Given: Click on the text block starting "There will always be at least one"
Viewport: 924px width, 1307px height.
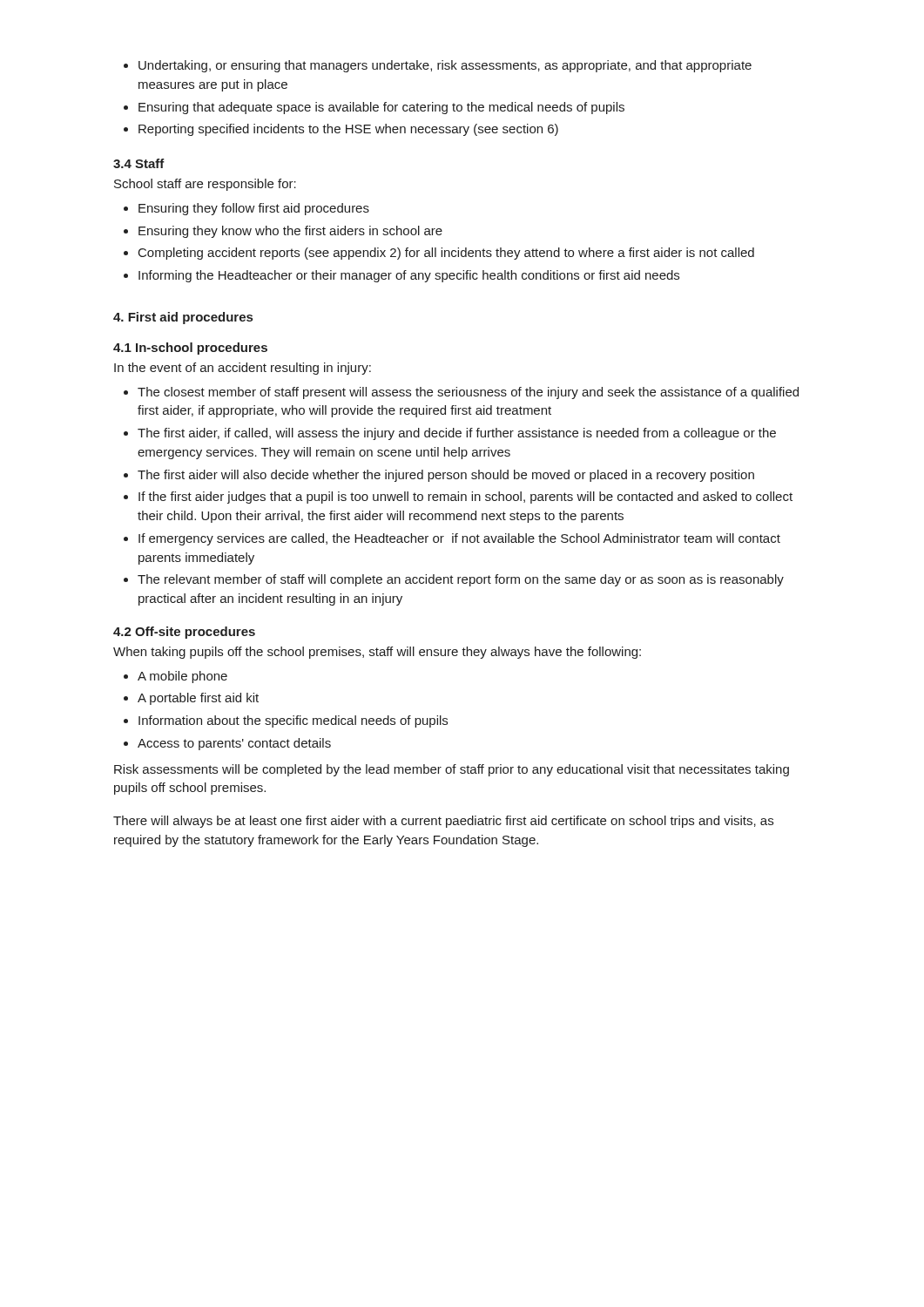Looking at the screenshot, I should point(462,830).
